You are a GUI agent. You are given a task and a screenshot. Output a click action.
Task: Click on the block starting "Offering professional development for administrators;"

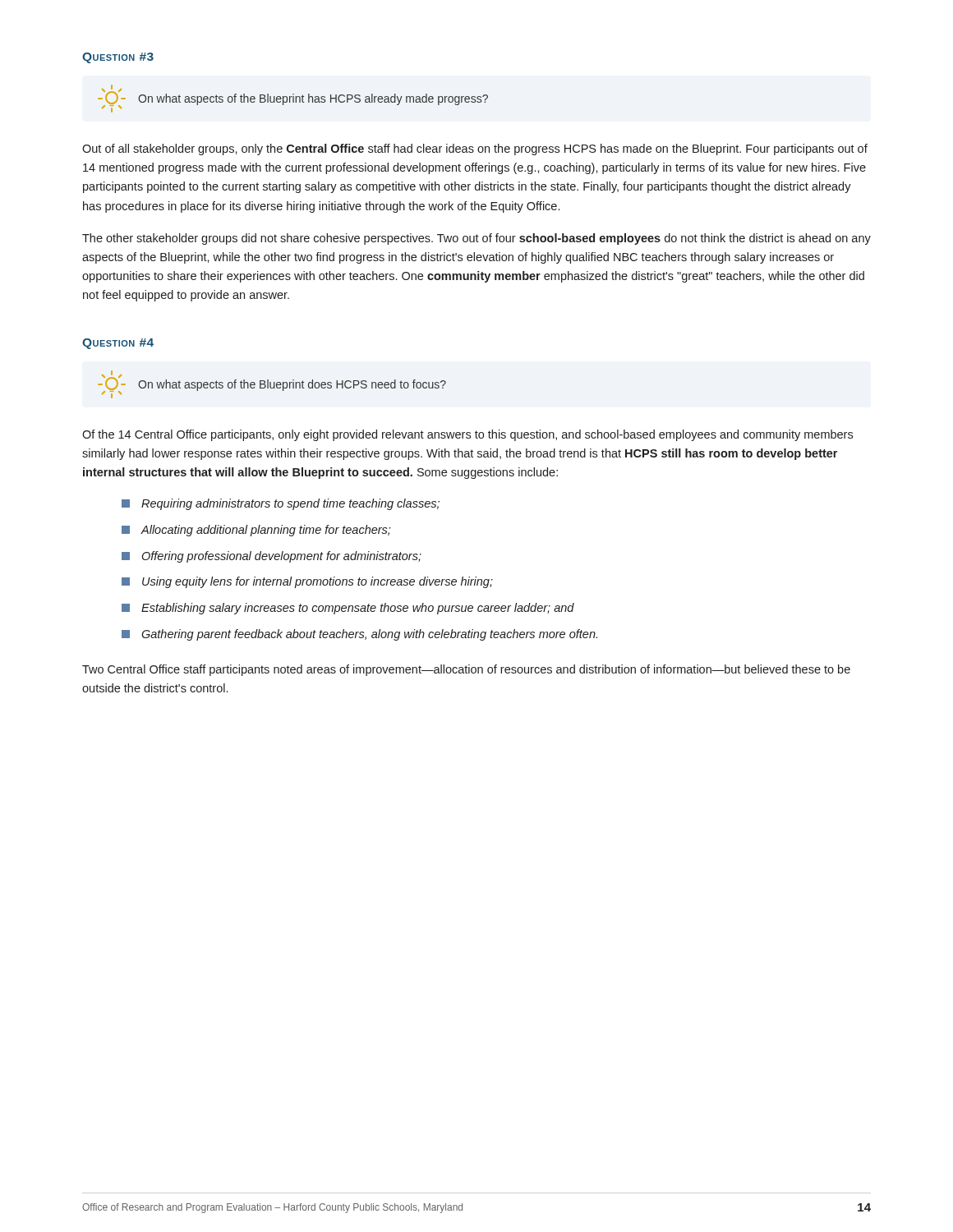(x=272, y=556)
